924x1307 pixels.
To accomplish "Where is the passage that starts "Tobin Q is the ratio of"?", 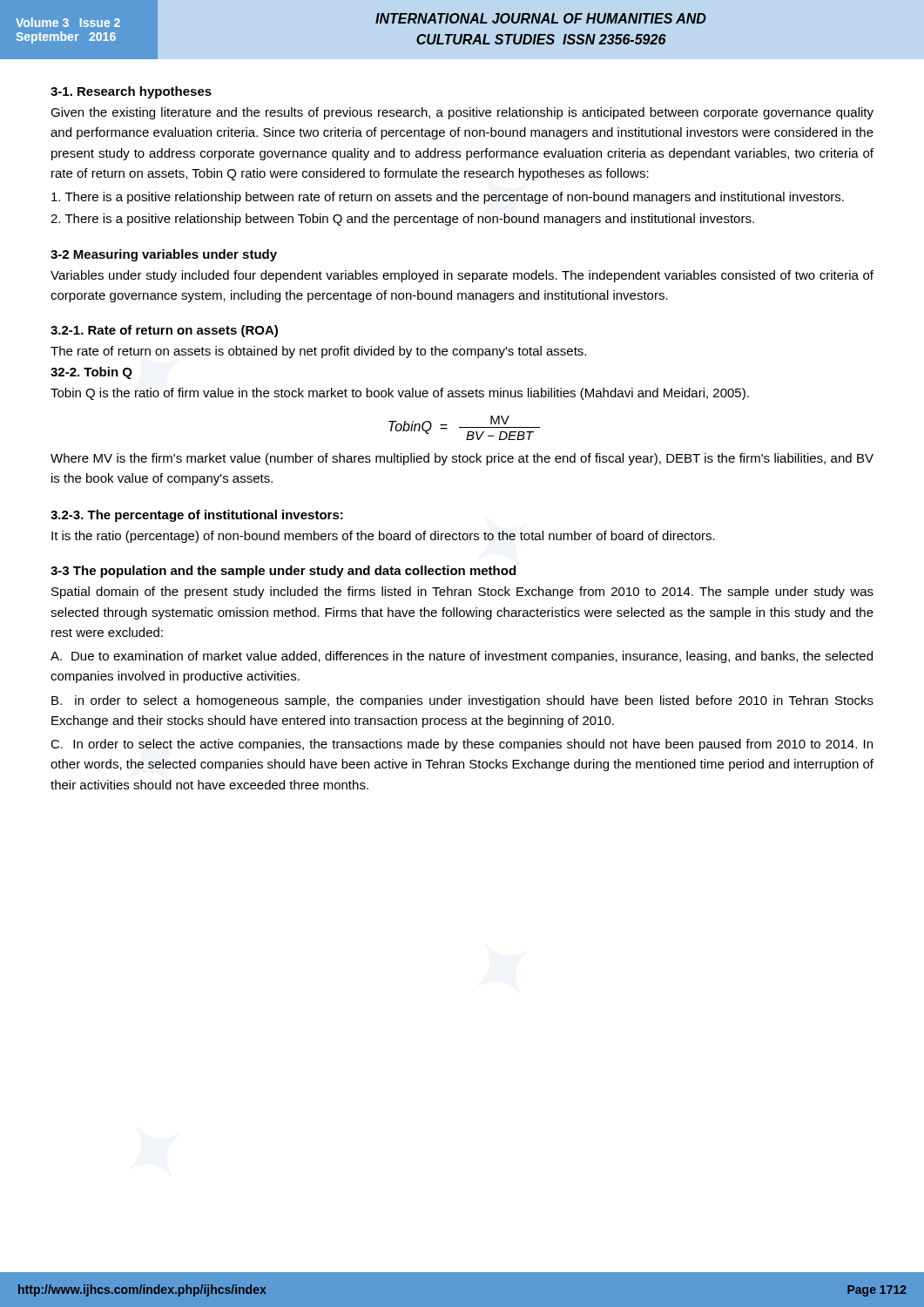I will click(x=400, y=393).
